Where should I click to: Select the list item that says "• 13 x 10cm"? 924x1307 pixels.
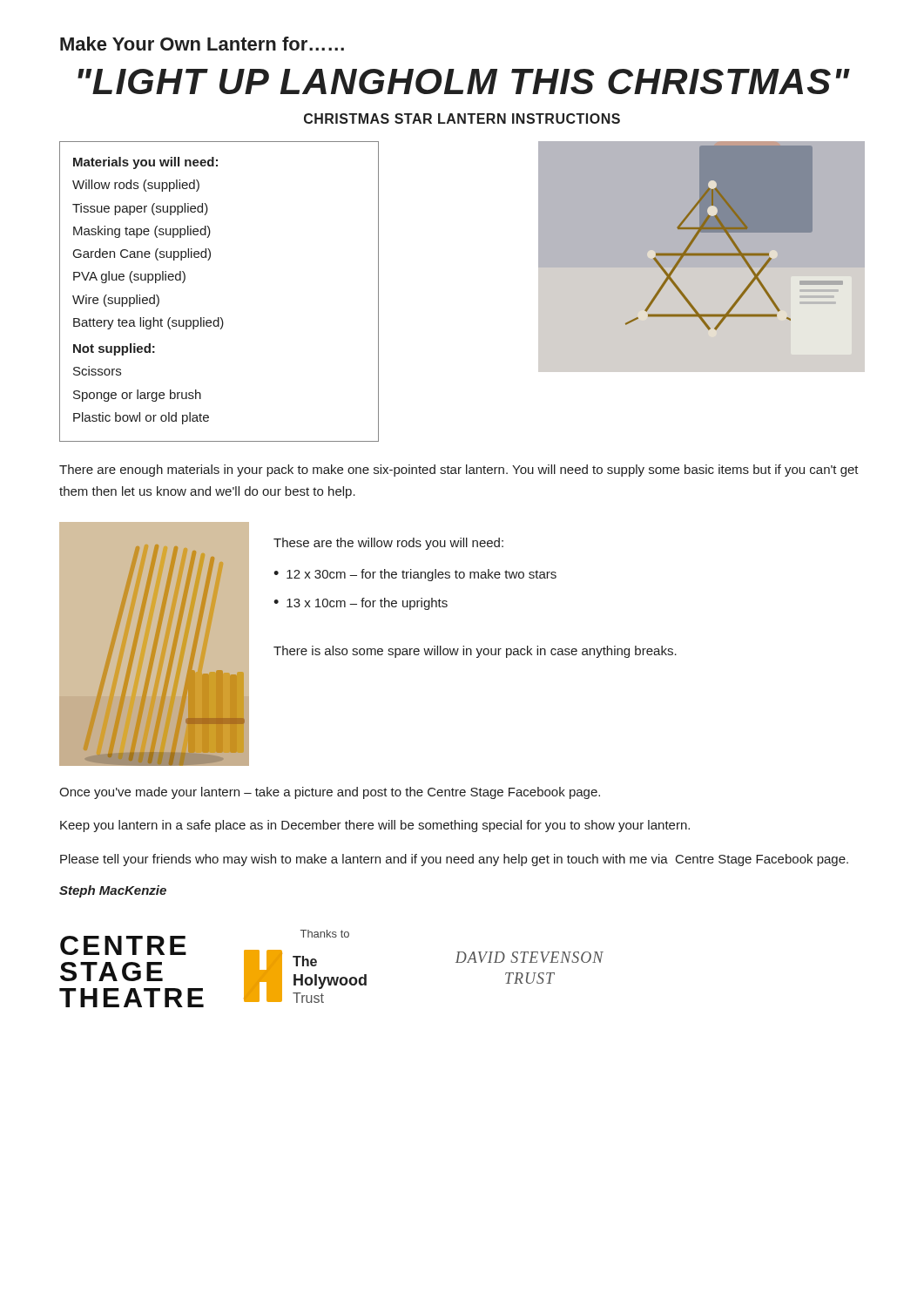point(361,603)
